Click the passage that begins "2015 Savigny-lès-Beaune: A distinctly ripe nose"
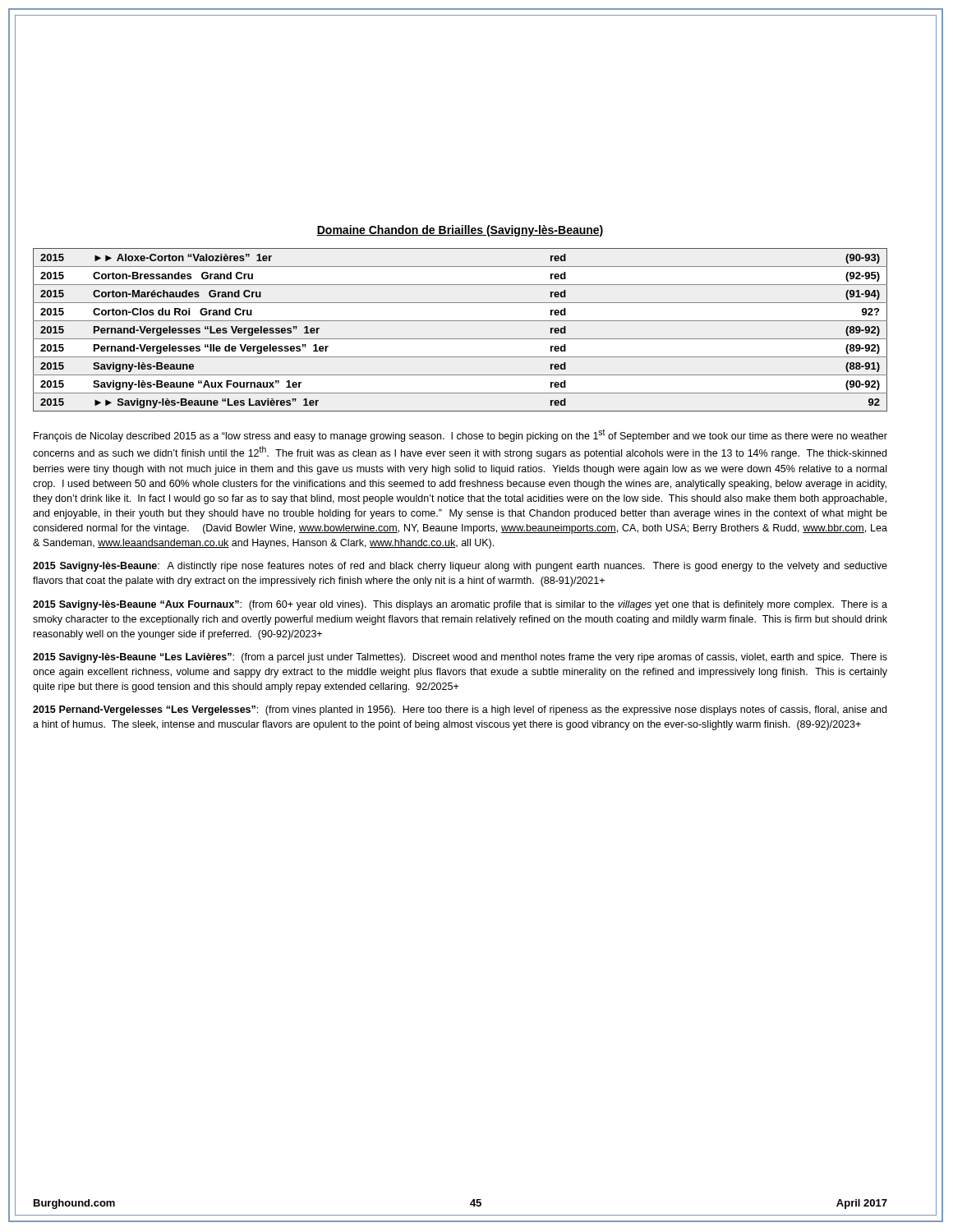 click(x=460, y=574)
